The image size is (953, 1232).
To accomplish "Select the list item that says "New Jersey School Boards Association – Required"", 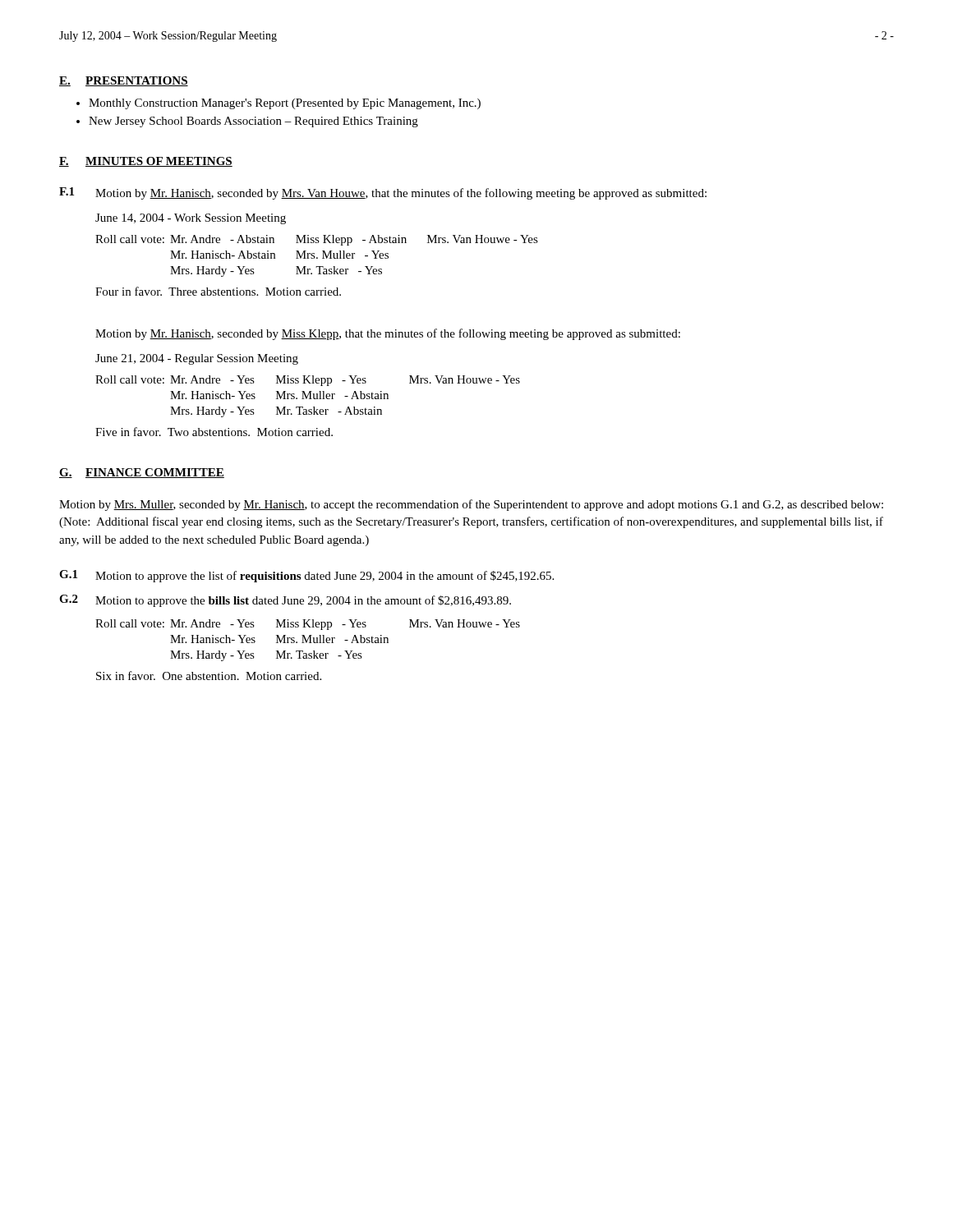I will coord(253,121).
